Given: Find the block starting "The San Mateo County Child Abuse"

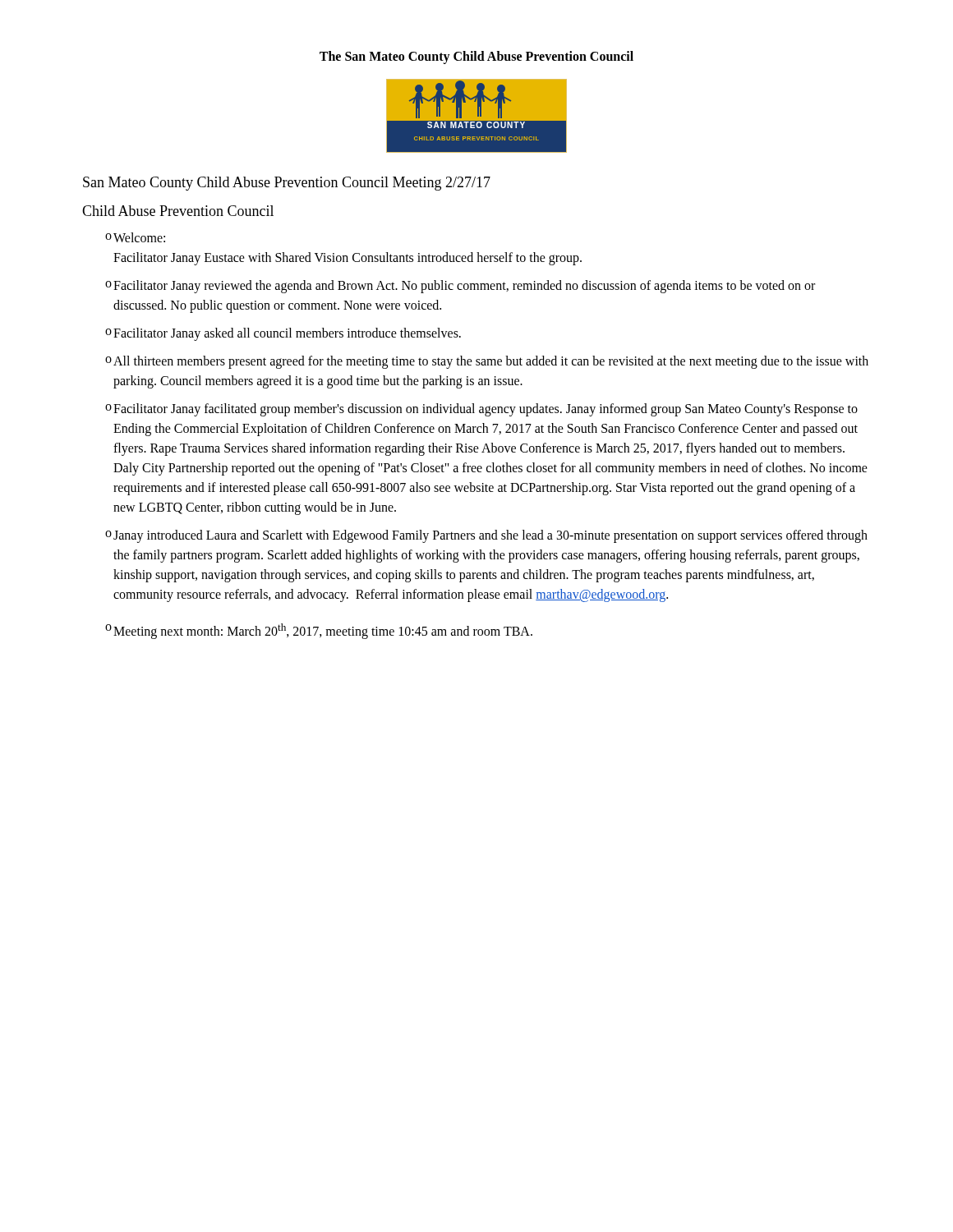Looking at the screenshot, I should [476, 56].
